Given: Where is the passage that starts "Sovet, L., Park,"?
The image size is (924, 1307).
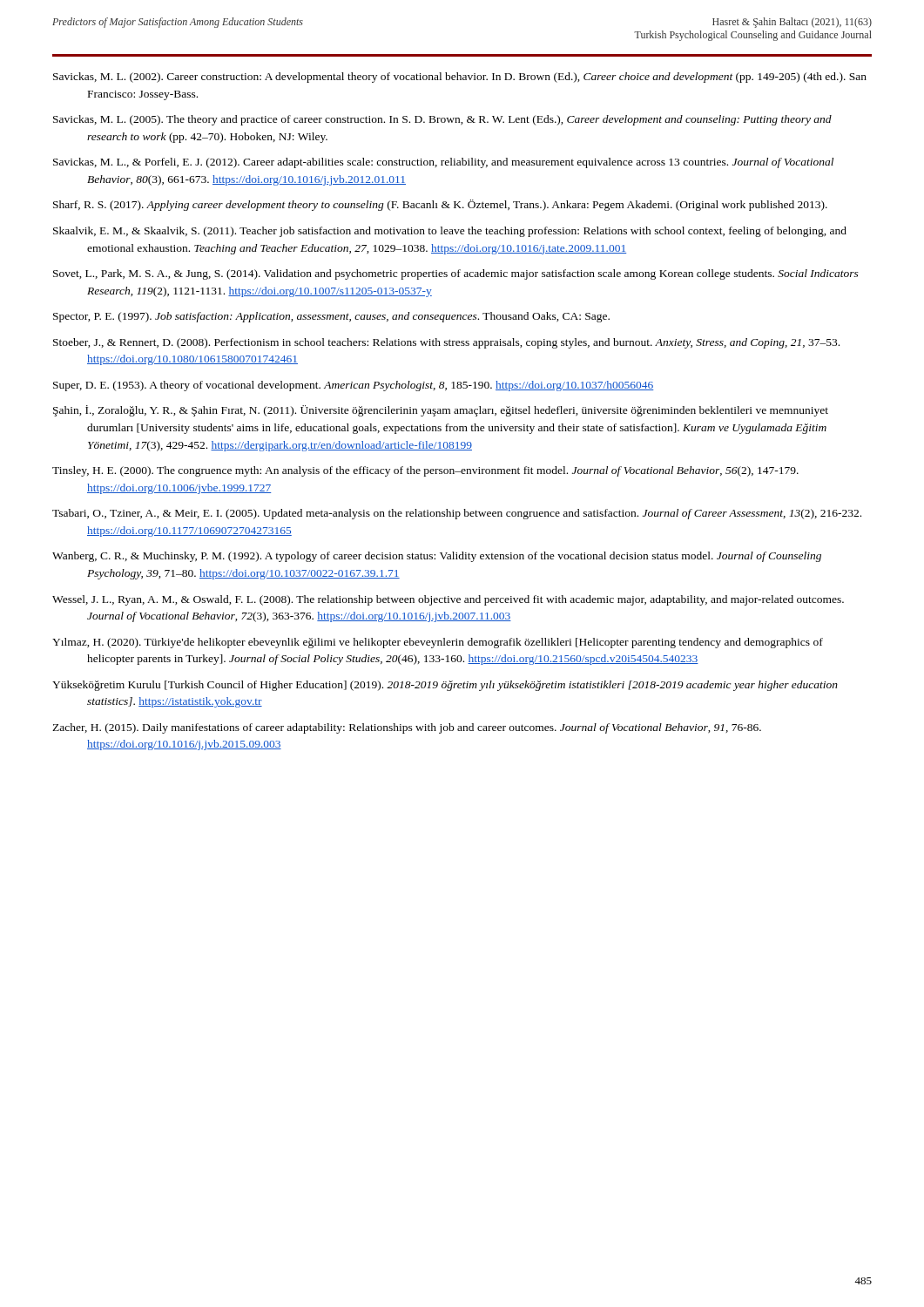Looking at the screenshot, I should [x=455, y=282].
